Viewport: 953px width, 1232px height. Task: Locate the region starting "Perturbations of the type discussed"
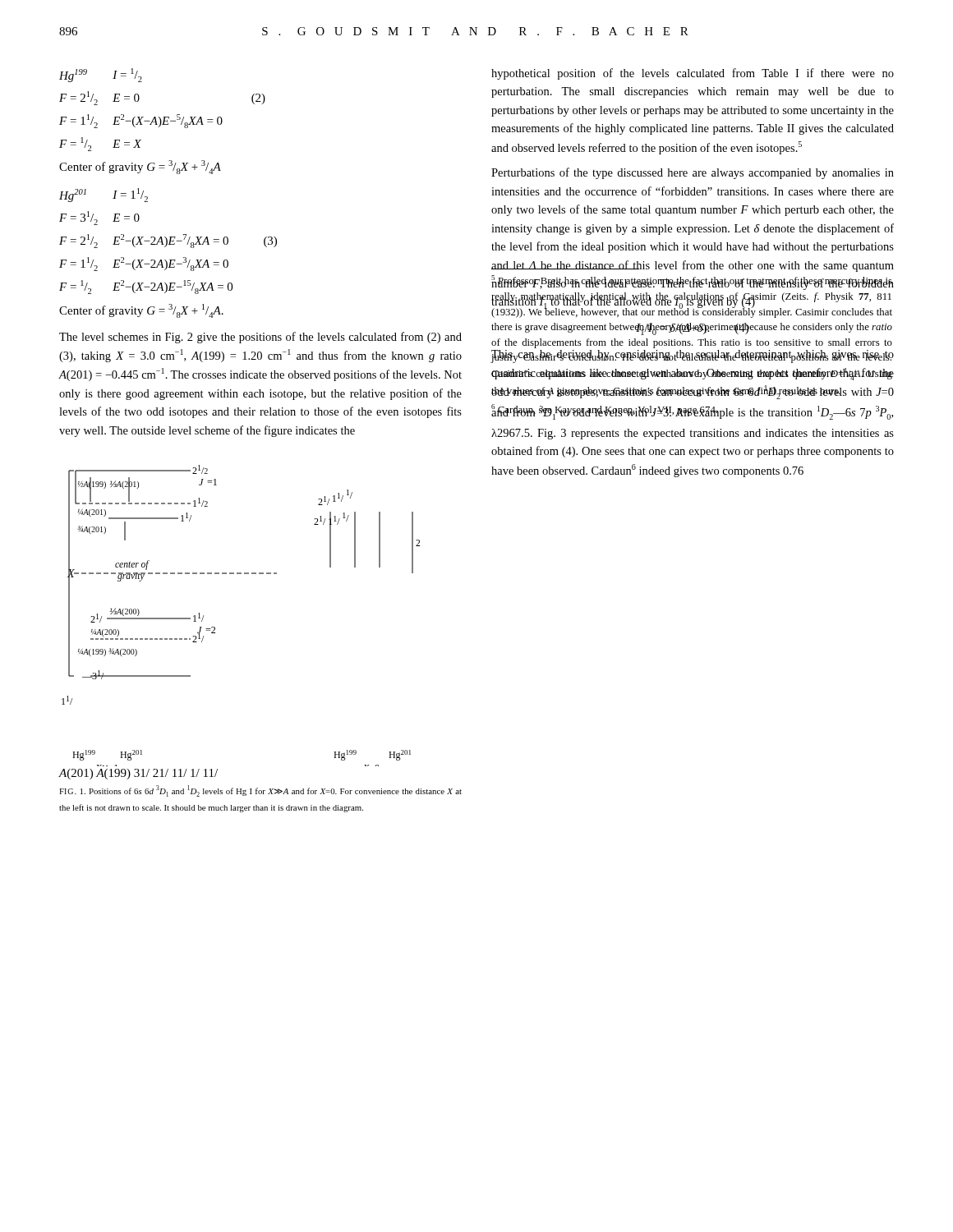point(693,238)
